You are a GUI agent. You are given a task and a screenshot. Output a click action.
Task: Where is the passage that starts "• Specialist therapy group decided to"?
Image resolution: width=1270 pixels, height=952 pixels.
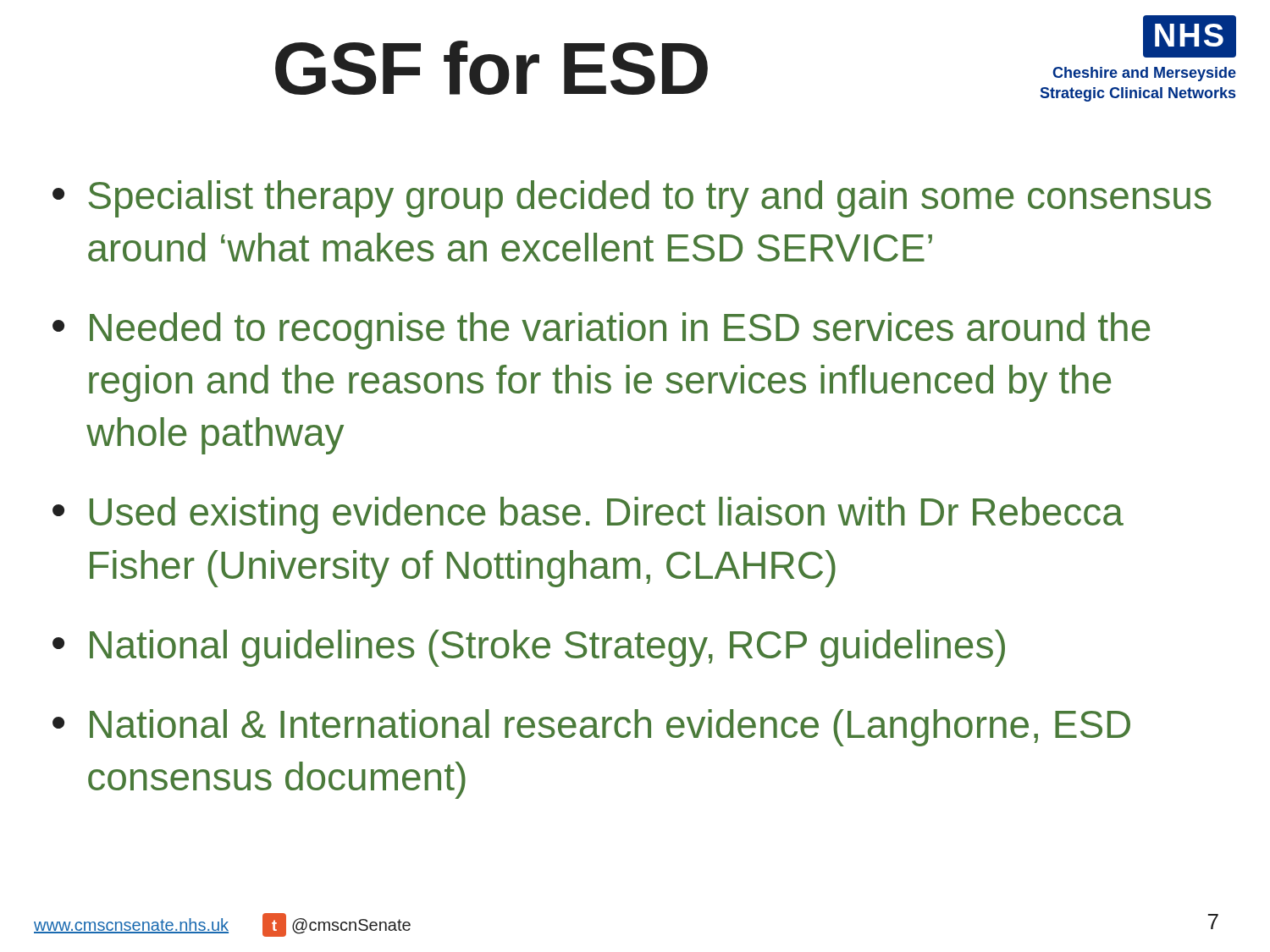pos(635,222)
